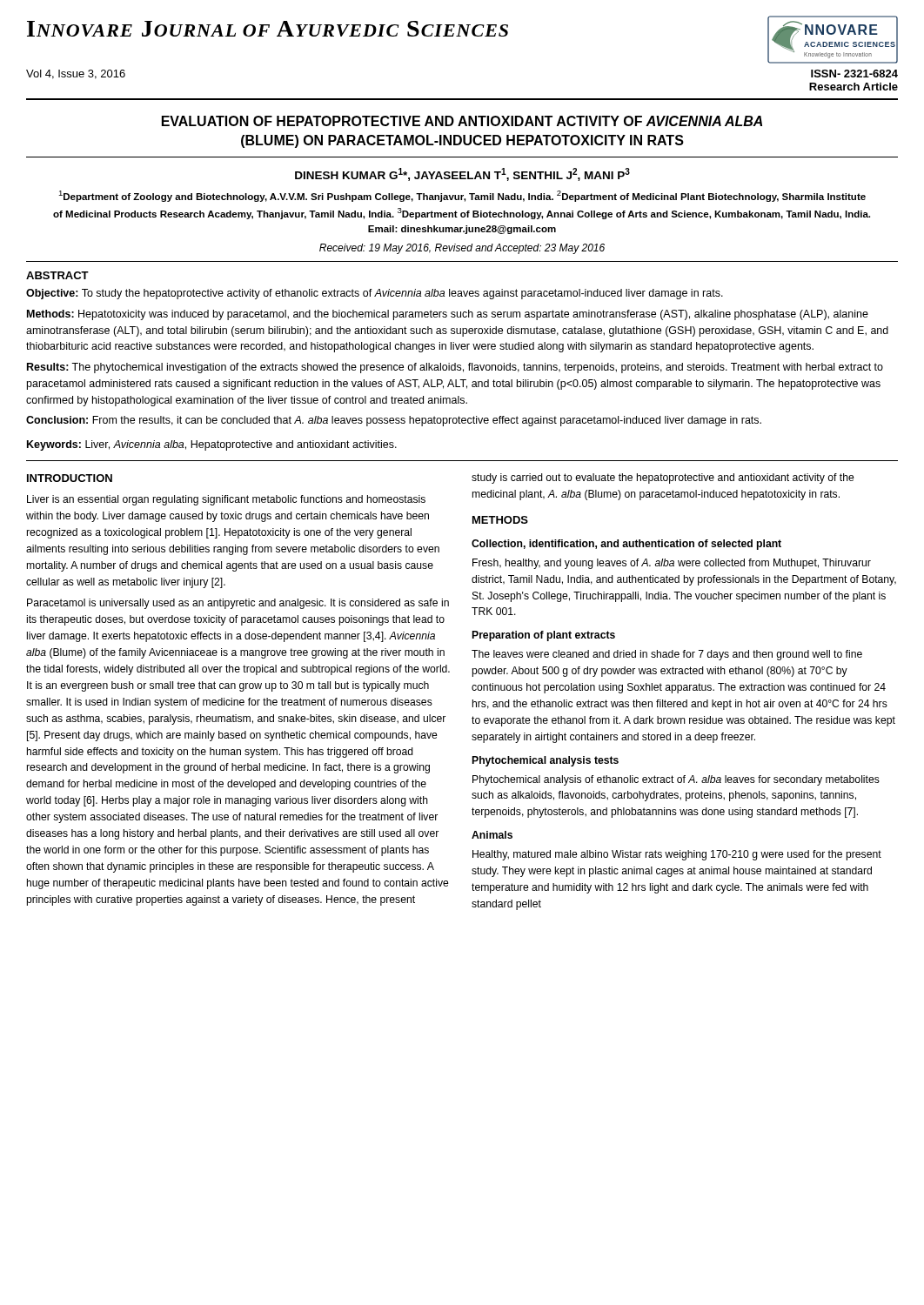This screenshot has width=924, height=1305.
Task: Locate the text "Phytochemical analysis tests"
Action: pos(545,760)
